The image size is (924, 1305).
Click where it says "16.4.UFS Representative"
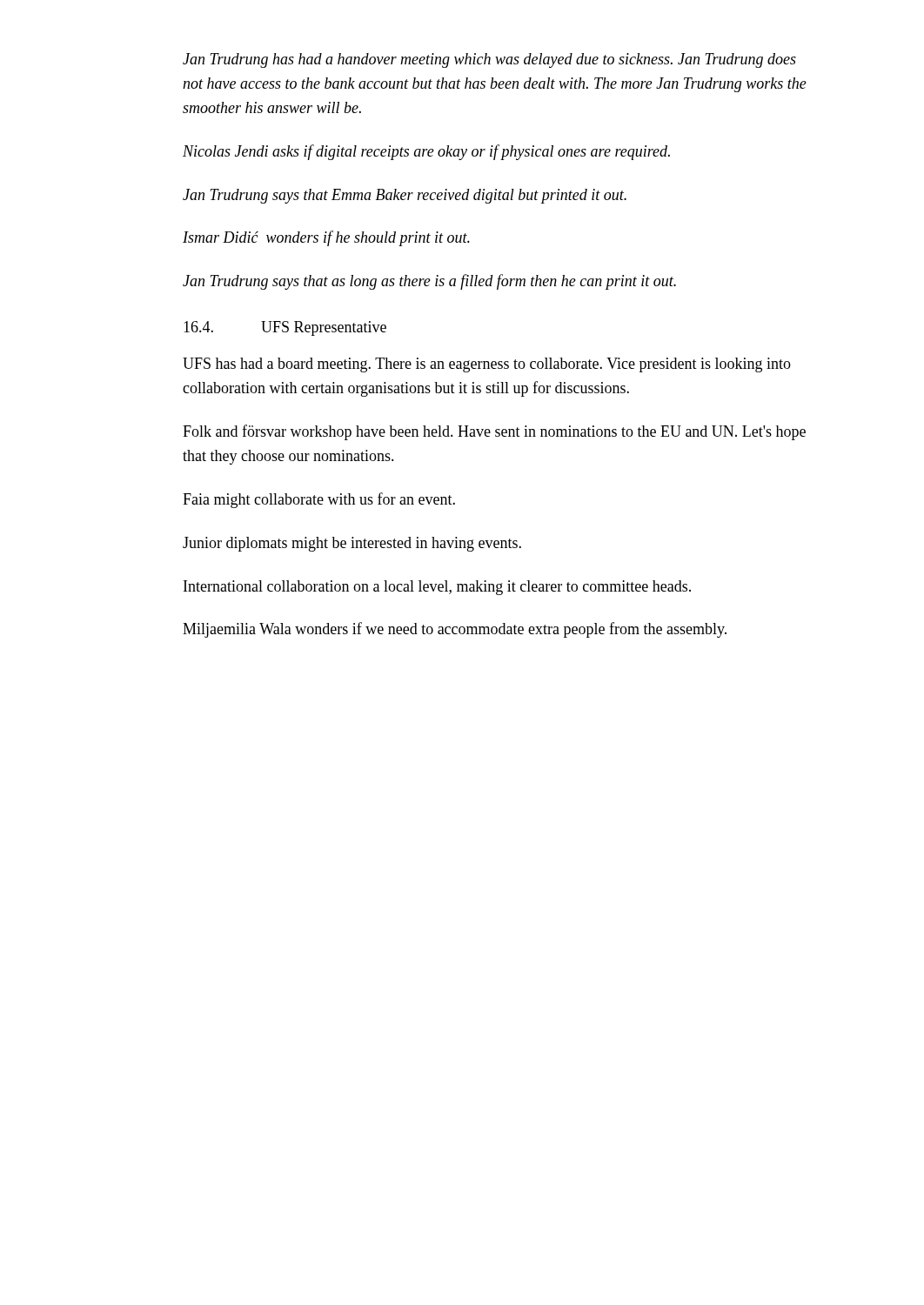click(285, 328)
